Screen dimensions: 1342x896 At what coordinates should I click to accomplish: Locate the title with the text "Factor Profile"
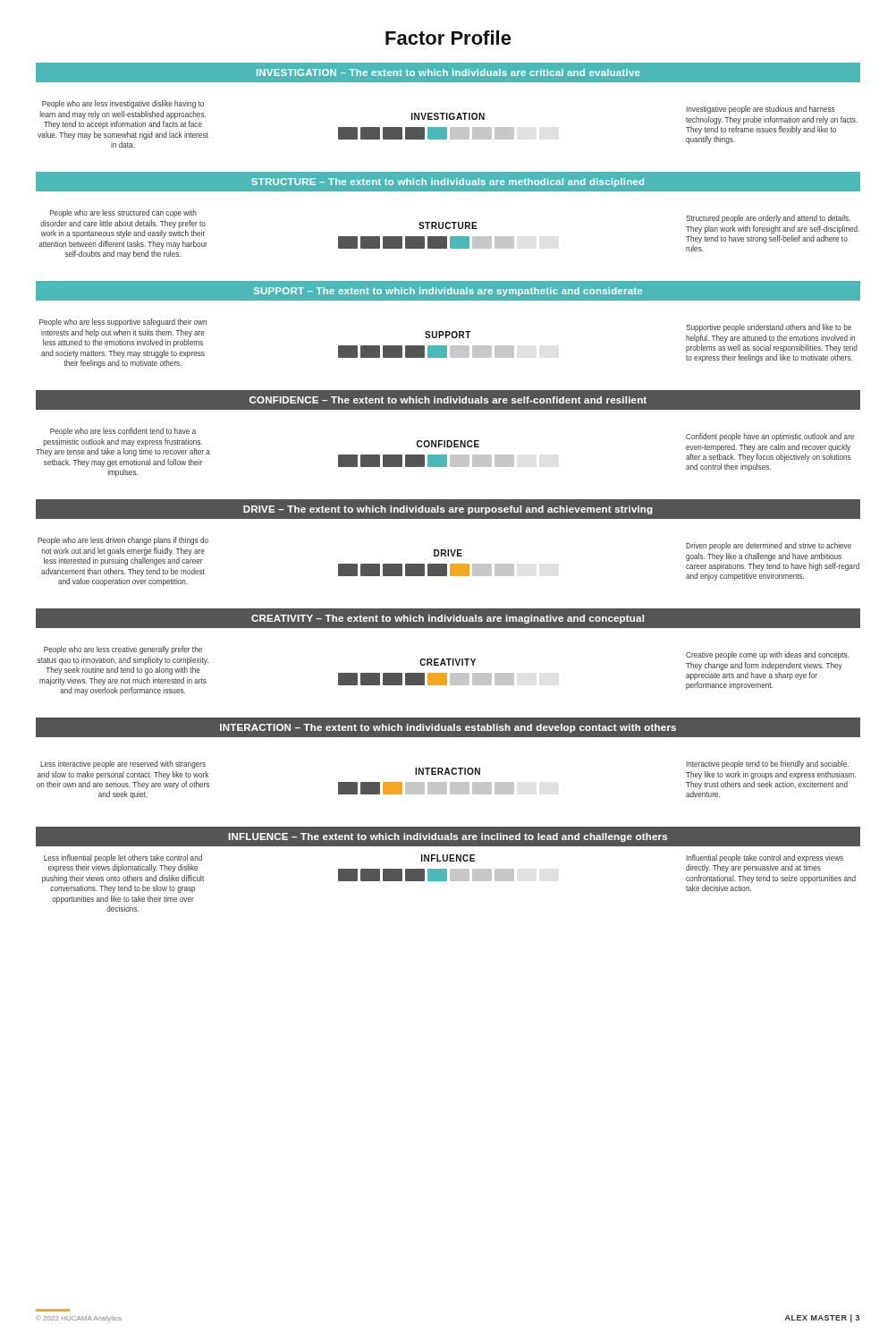448,38
